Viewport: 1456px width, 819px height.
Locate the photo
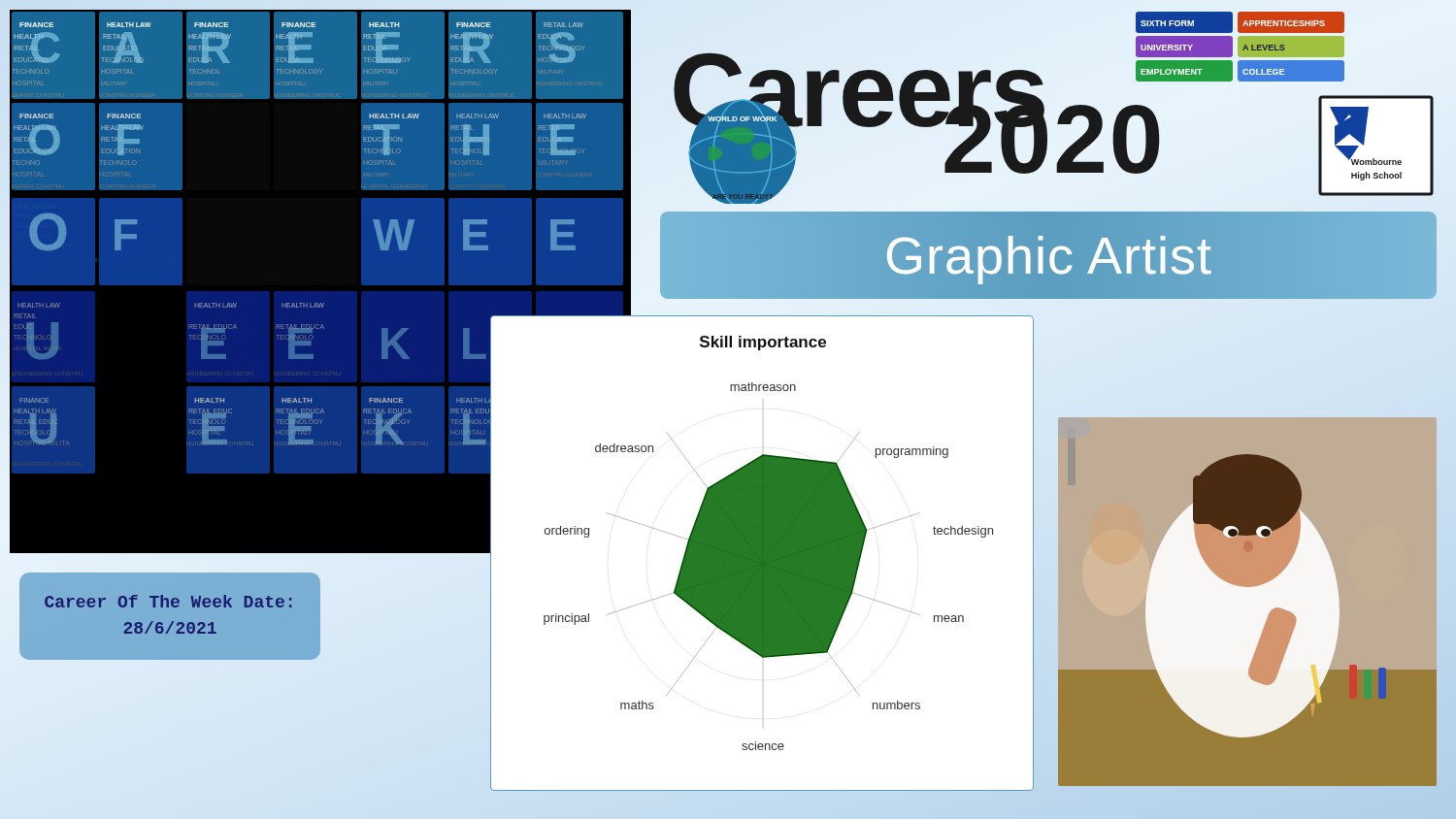coord(1247,602)
